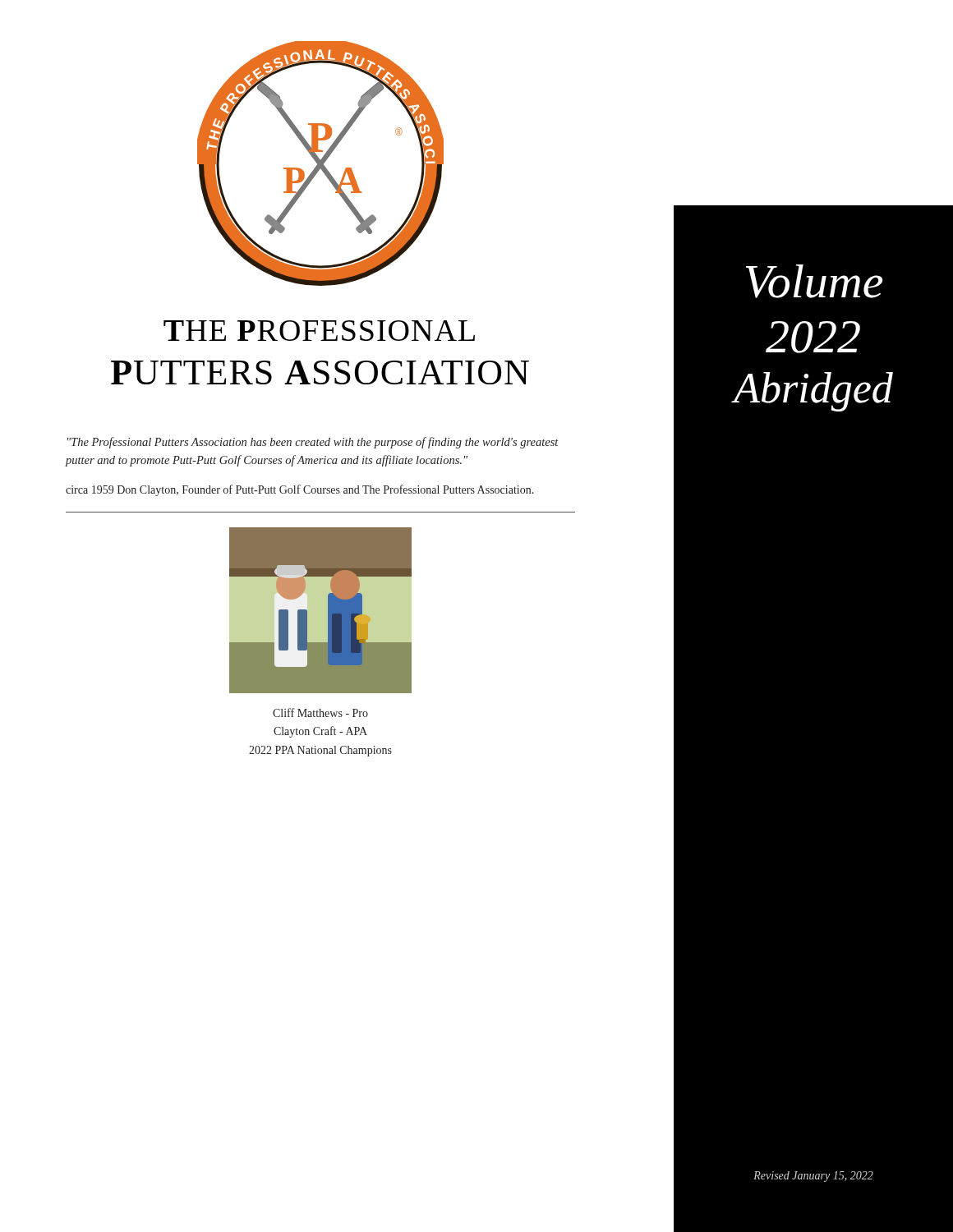Click on the logo
The image size is (953, 1232).
click(320, 144)
